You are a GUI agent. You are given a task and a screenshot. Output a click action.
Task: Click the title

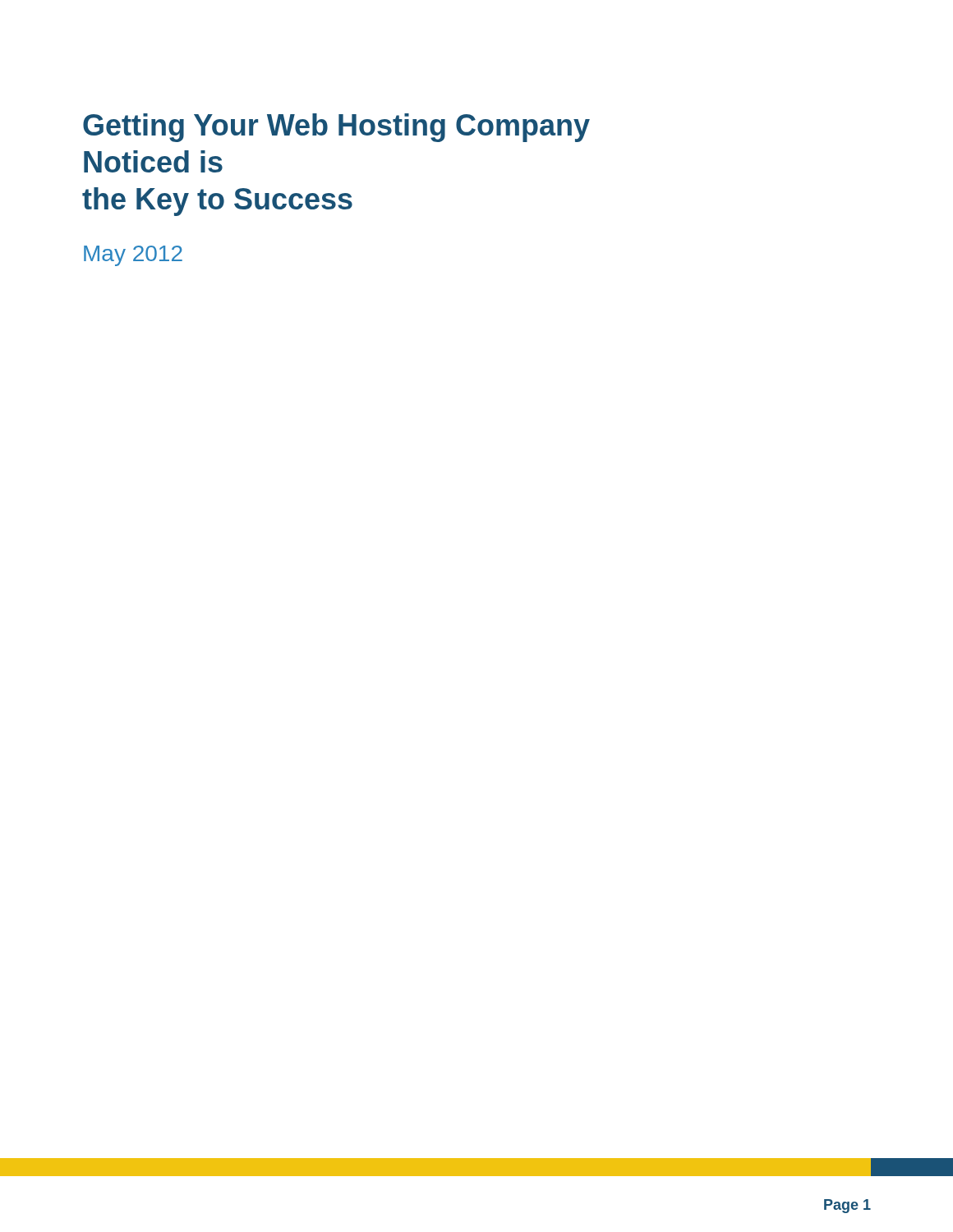[370, 187]
